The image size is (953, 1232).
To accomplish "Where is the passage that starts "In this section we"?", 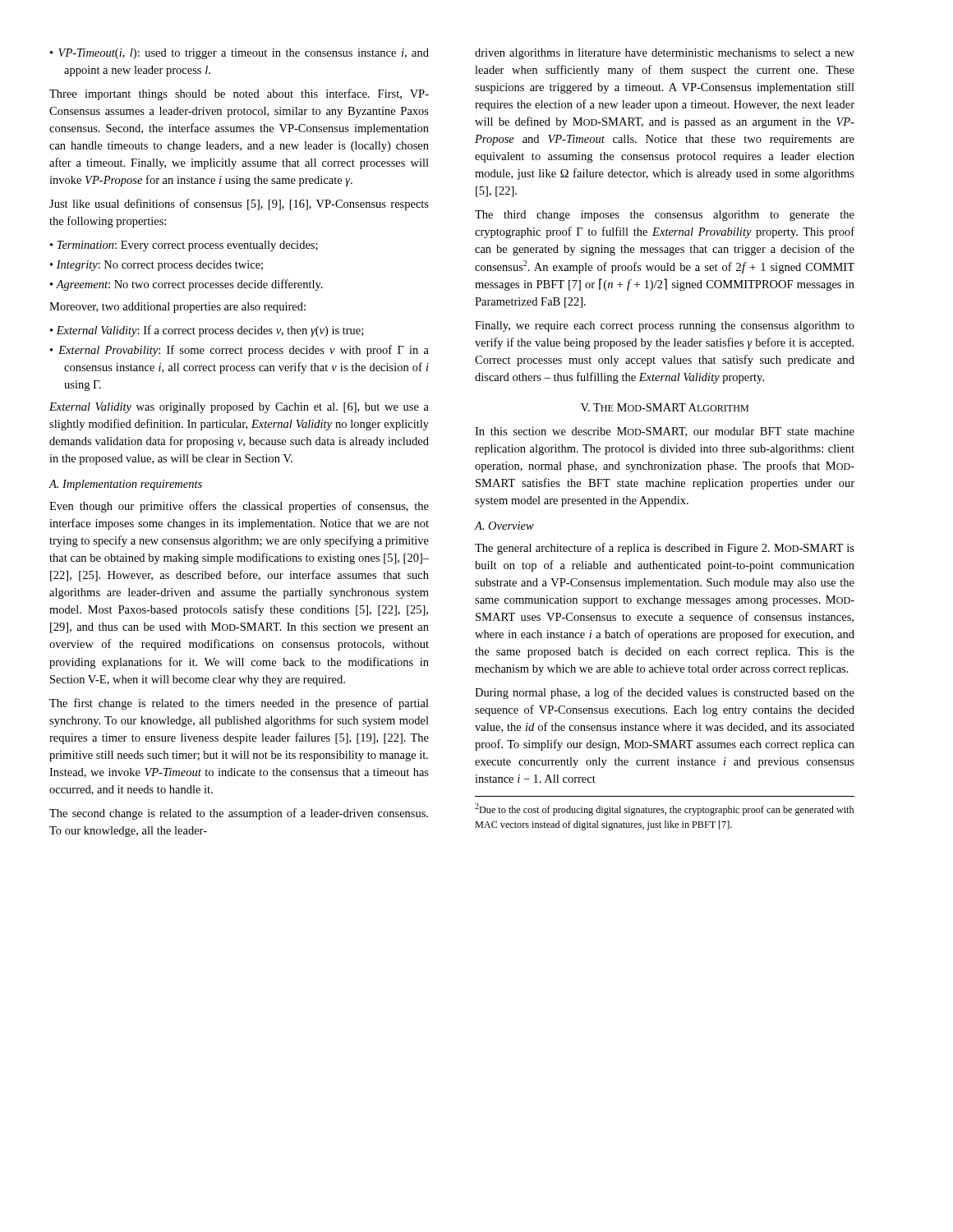I will pos(665,466).
